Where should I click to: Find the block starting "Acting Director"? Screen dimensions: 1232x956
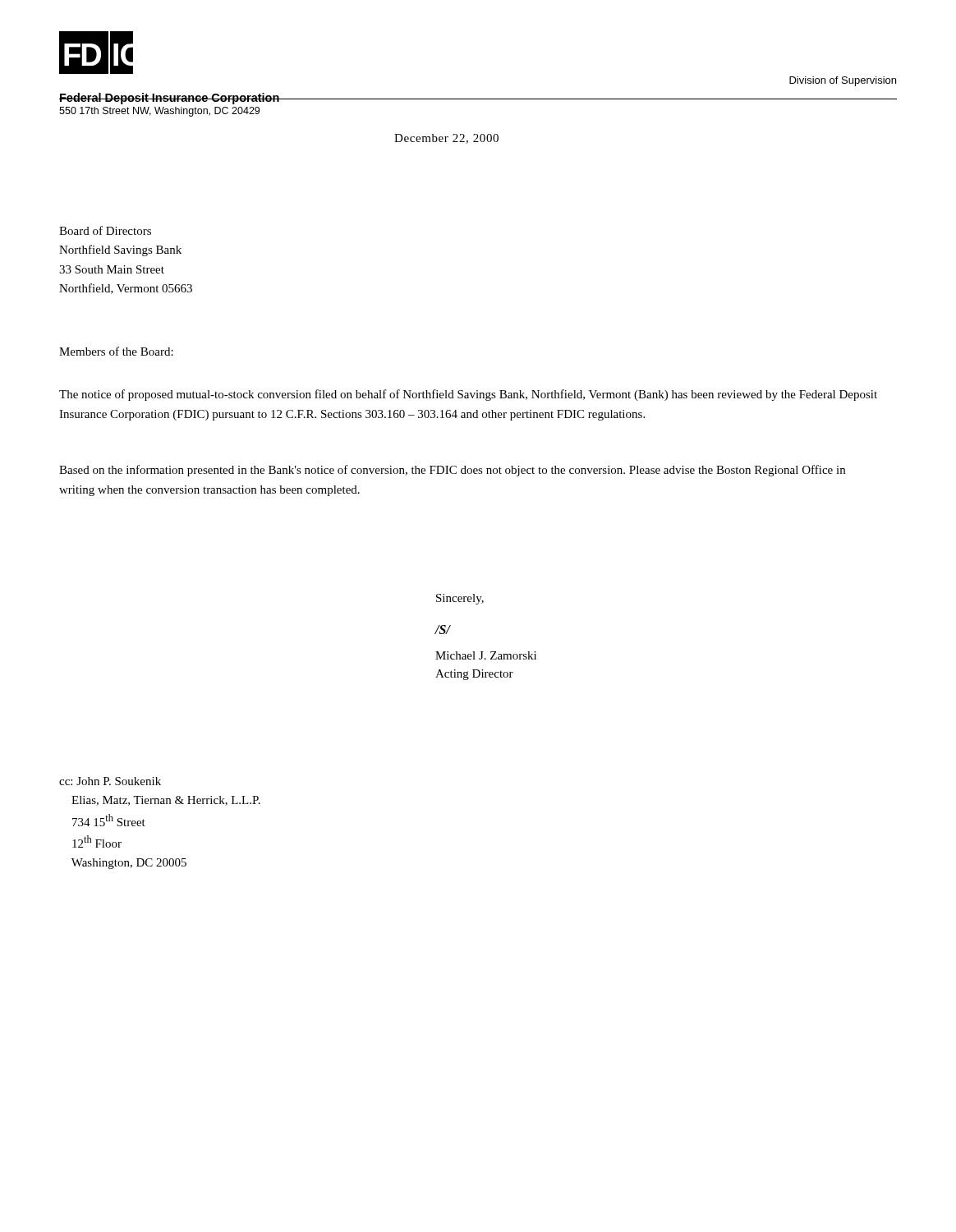pyautogui.click(x=474, y=673)
